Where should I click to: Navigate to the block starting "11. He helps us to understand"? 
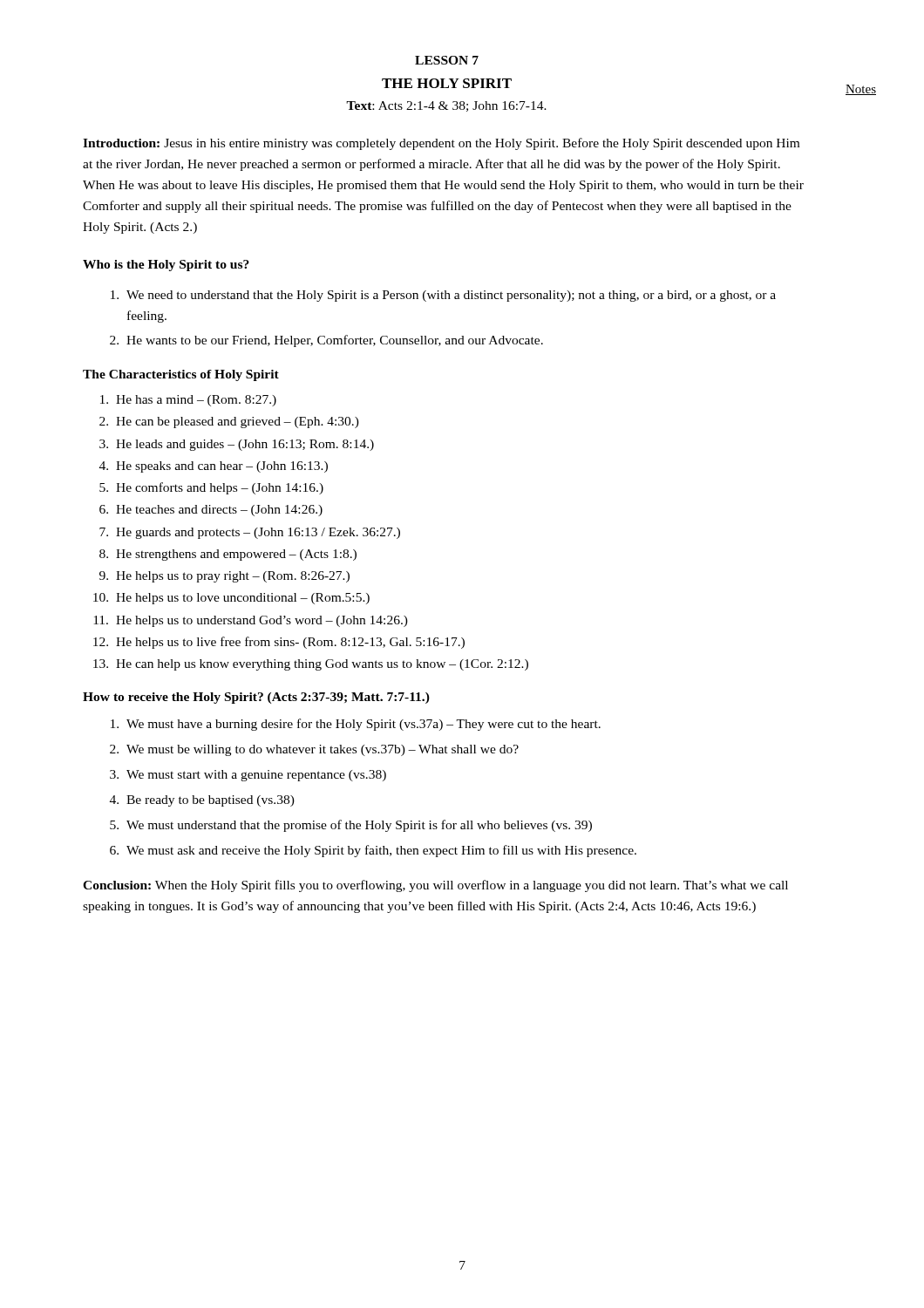tap(251, 621)
